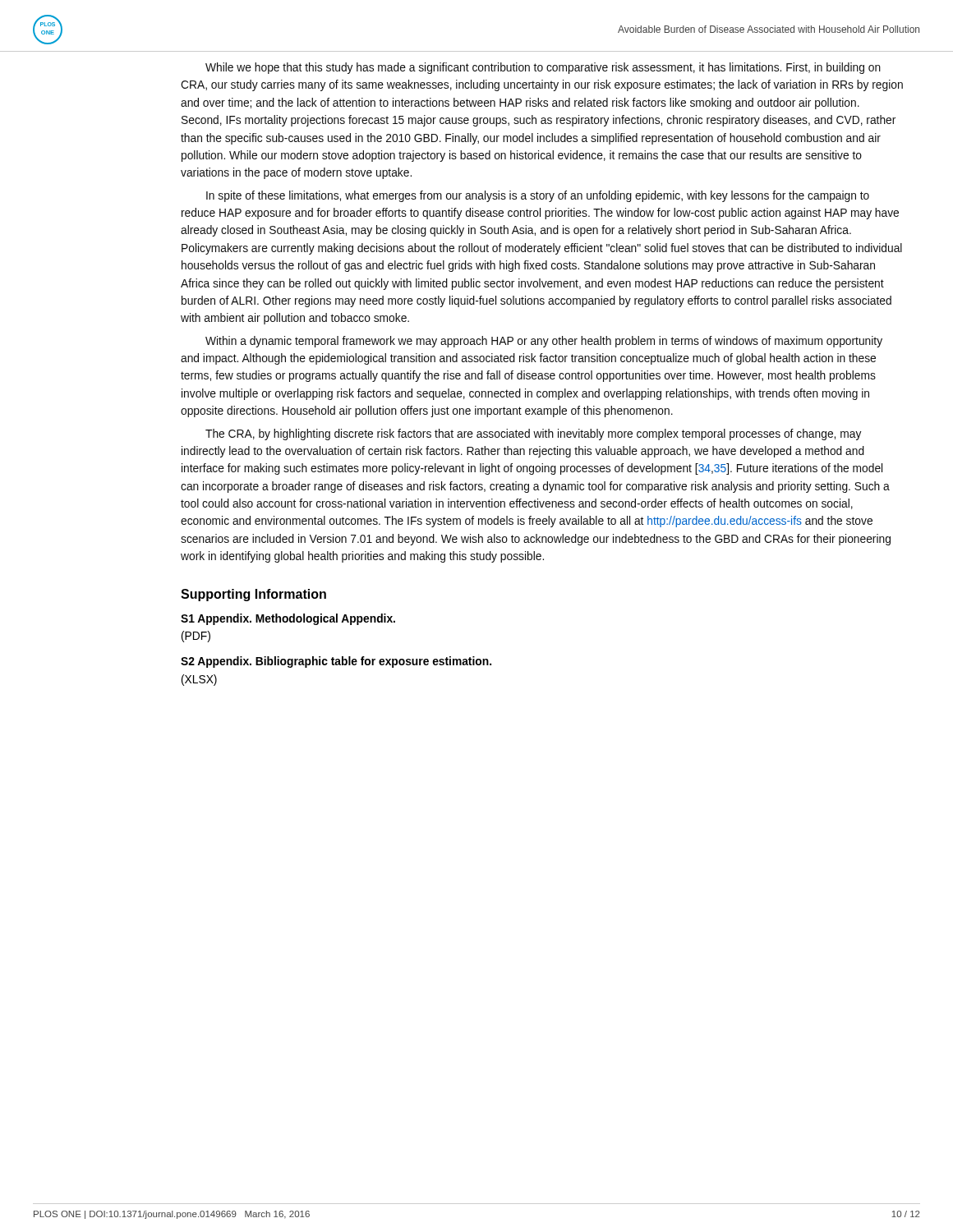Click the passage that begins "The CRA, by highlighting discrete risk factors"
Viewport: 953px width, 1232px height.
coord(542,495)
